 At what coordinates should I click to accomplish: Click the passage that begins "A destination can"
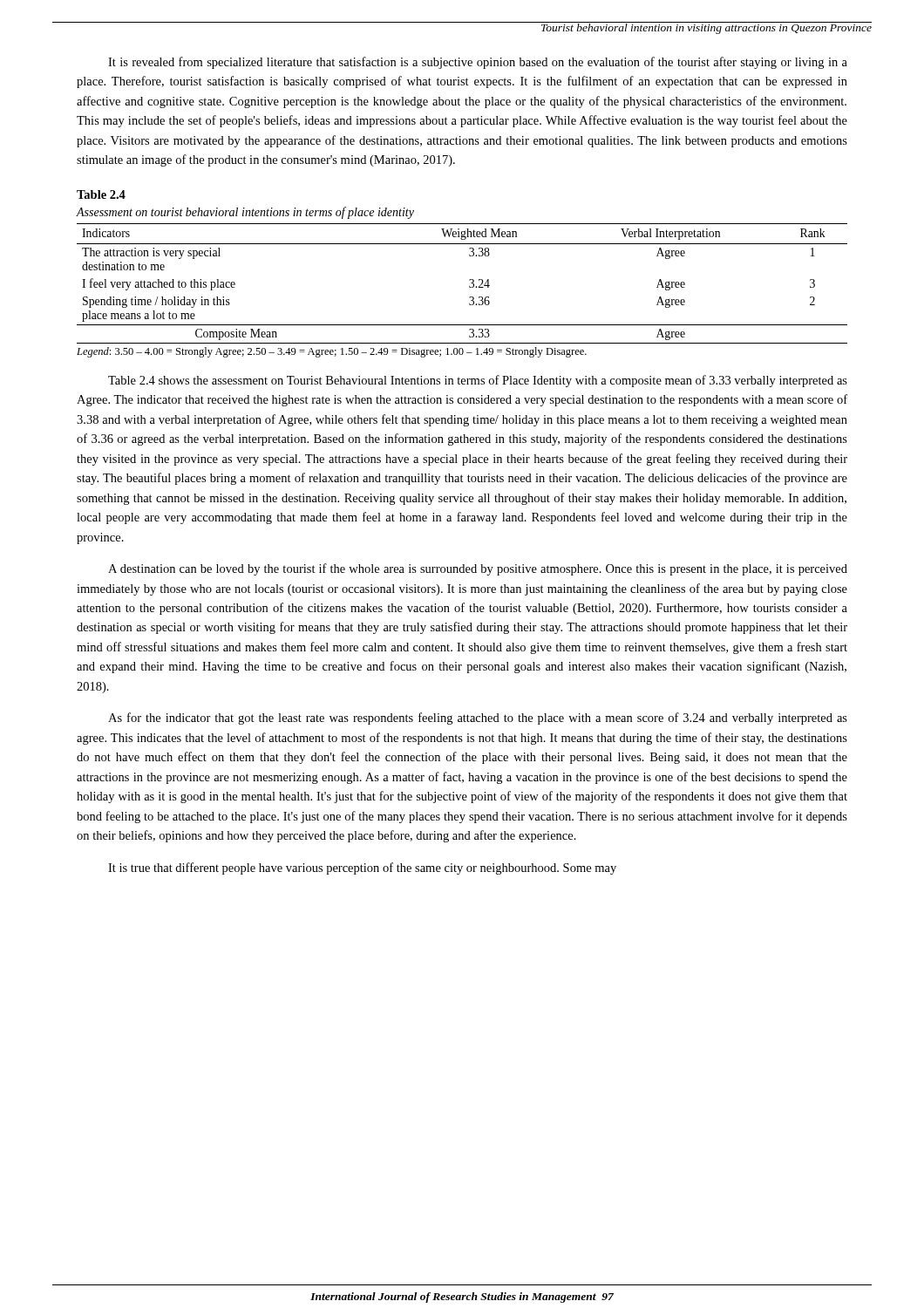(x=462, y=627)
